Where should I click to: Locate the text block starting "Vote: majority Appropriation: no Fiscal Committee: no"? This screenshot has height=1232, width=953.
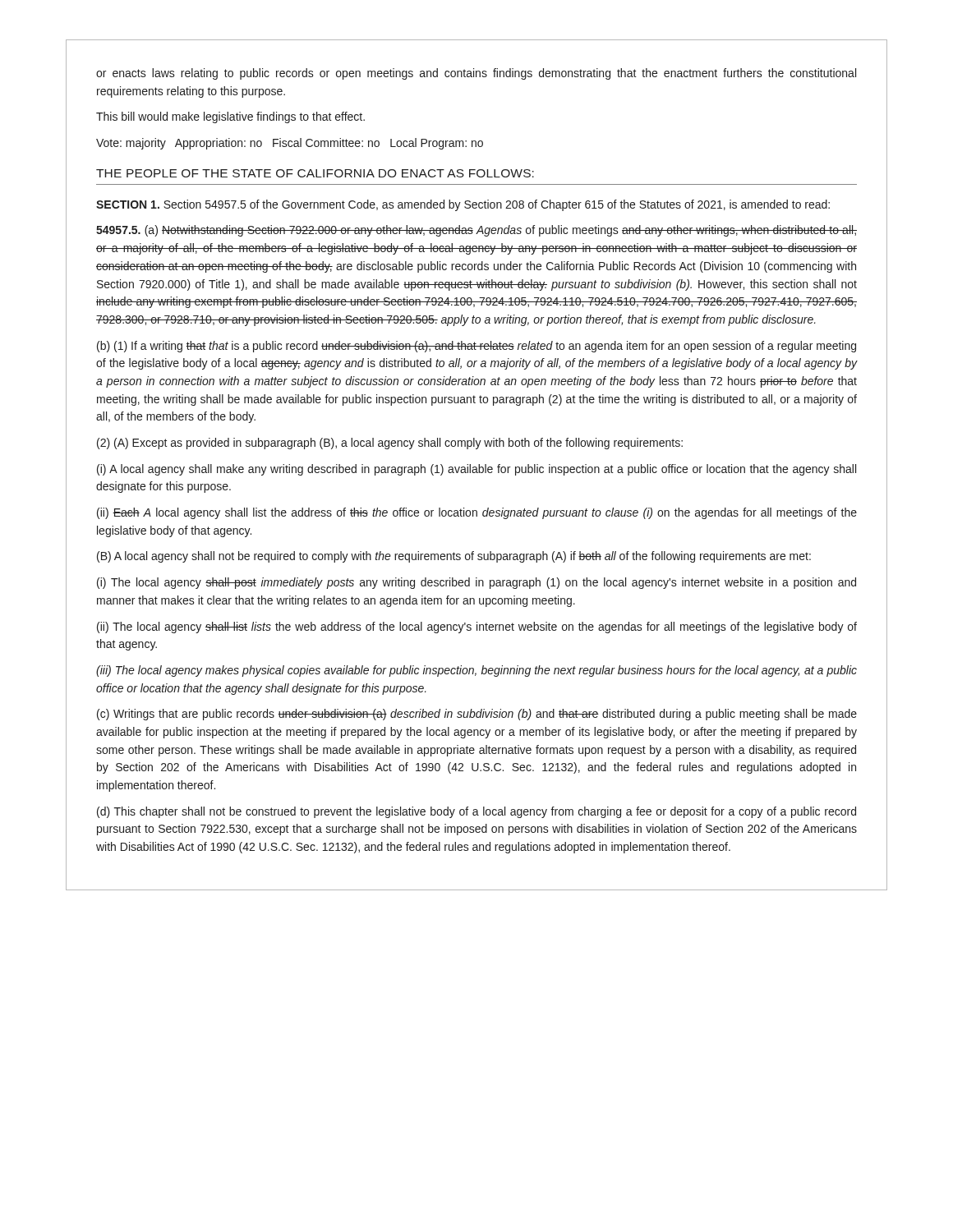point(476,144)
